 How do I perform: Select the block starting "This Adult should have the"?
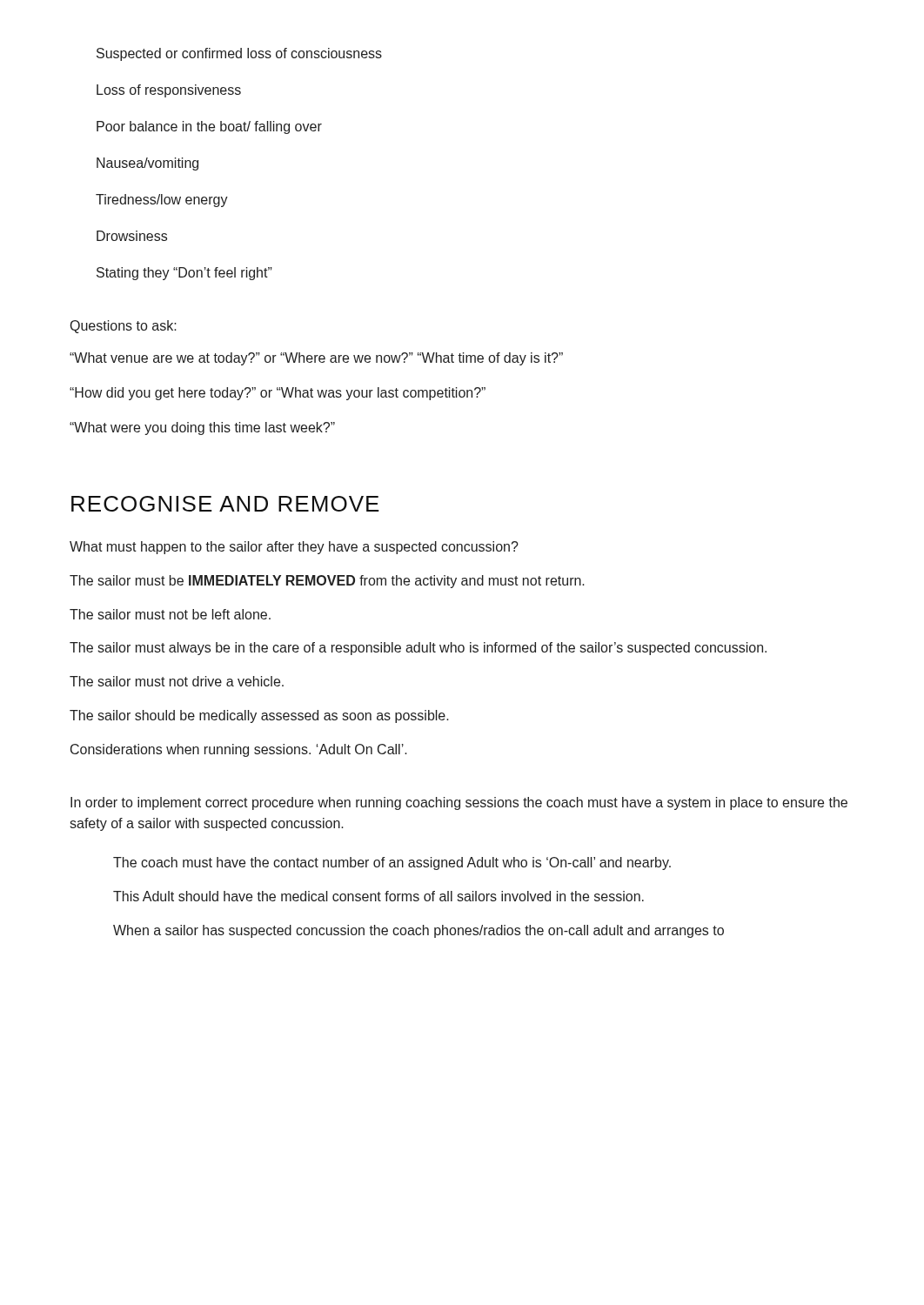379,896
